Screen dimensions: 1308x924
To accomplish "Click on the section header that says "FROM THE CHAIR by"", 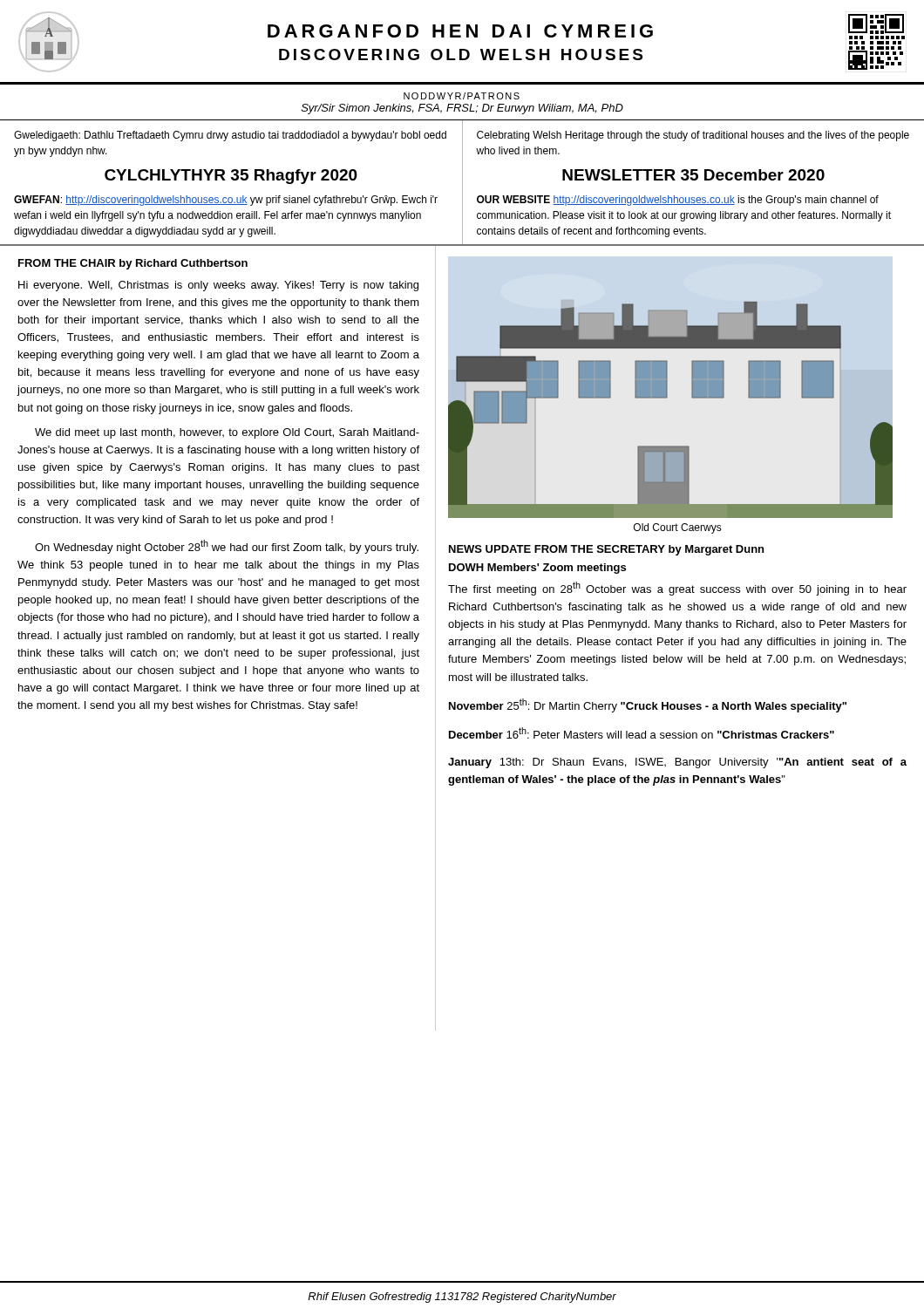I will tap(133, 263).
